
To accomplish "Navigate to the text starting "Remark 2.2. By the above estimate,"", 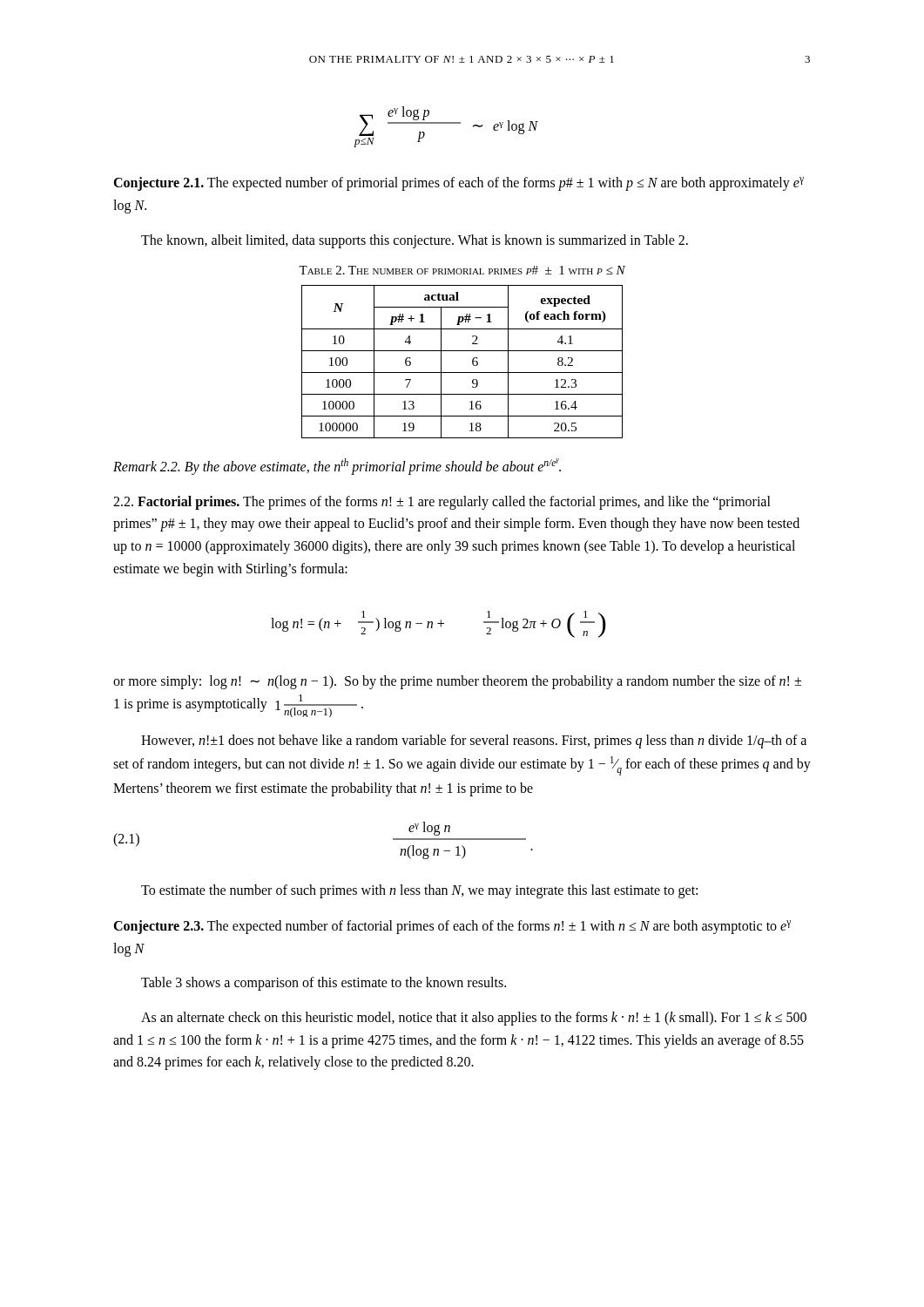I will pos(338,465).
